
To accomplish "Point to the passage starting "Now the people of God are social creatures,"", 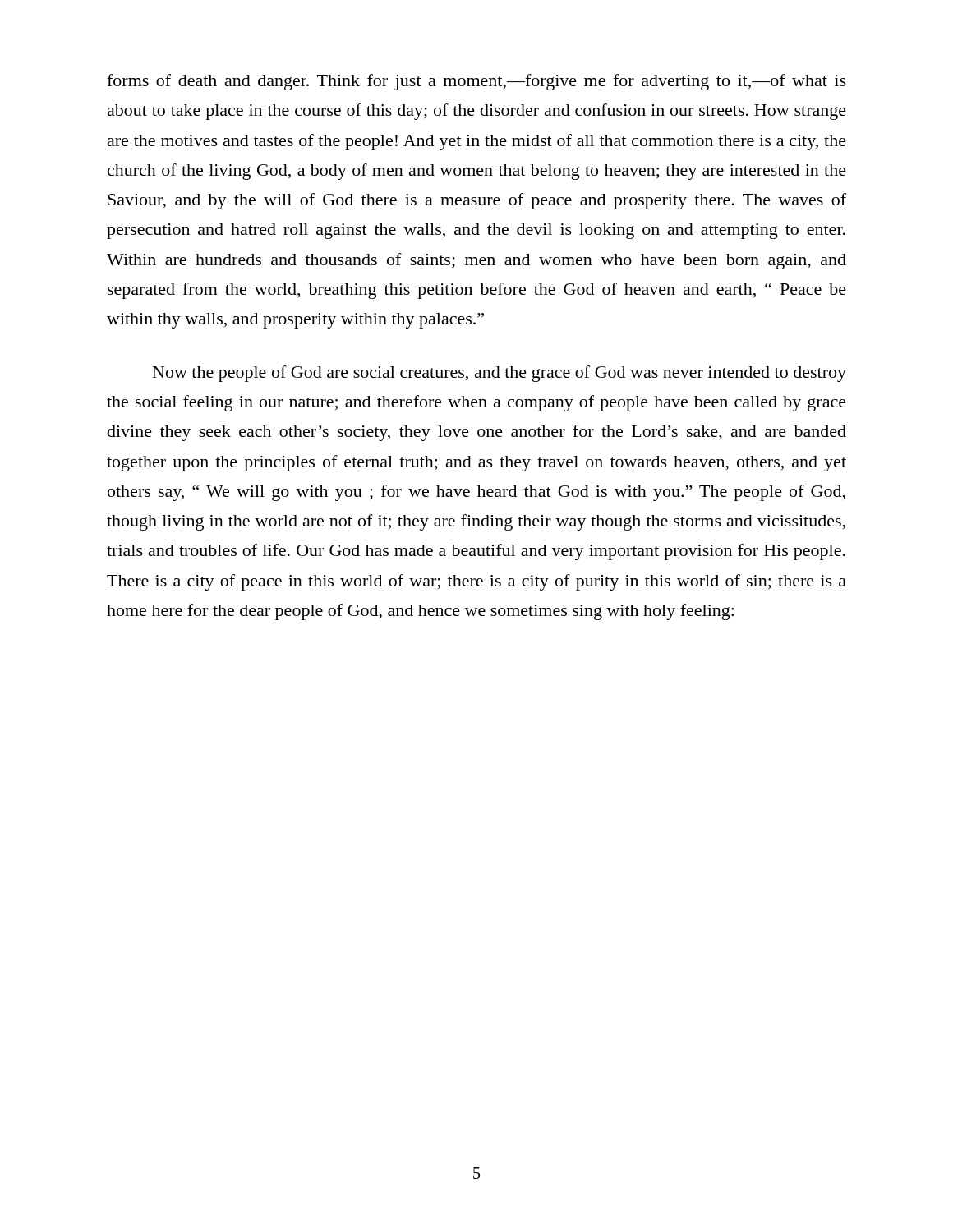I will click(476, 491).
